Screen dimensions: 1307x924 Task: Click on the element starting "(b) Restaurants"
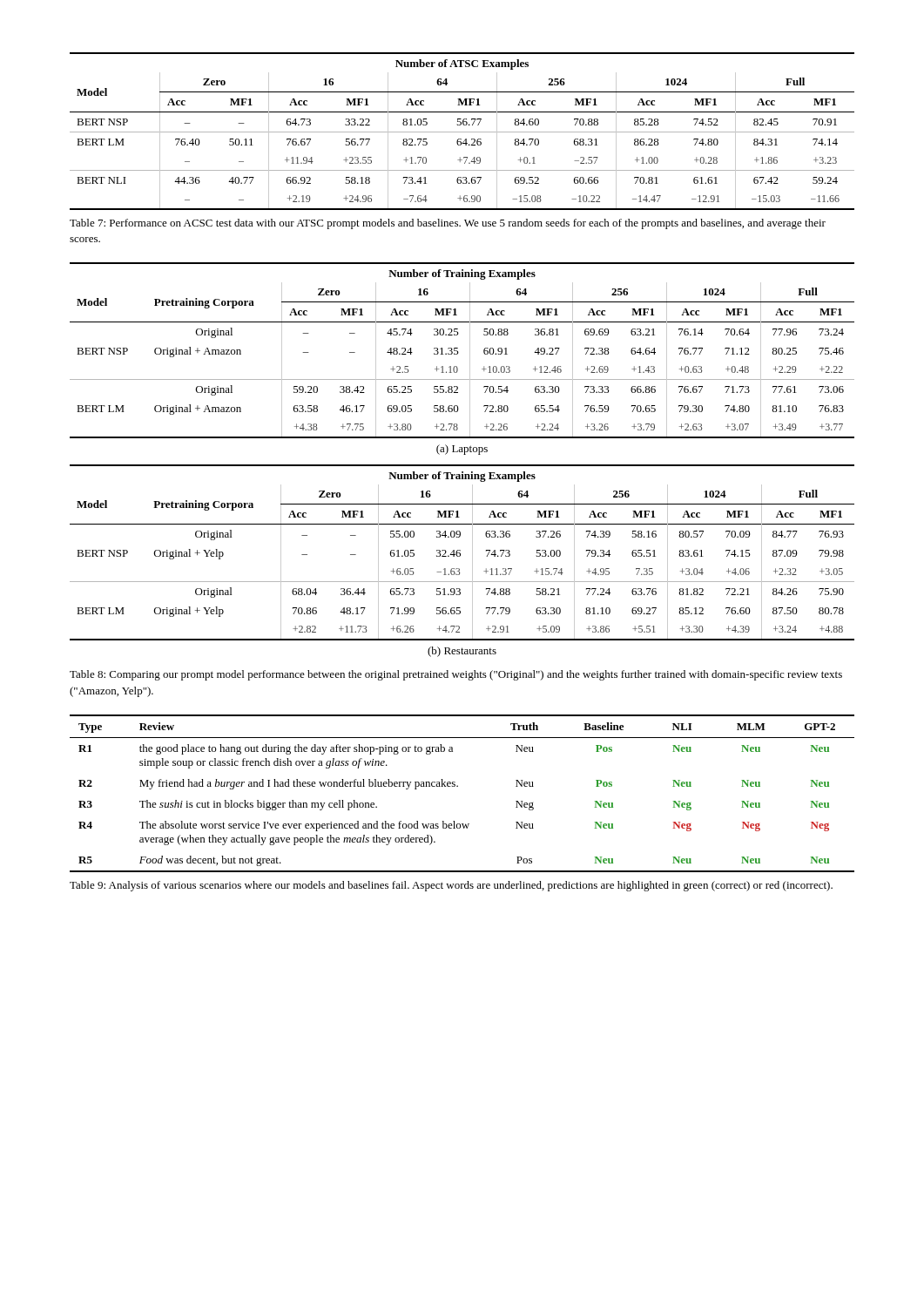click(x=462, y=651)
